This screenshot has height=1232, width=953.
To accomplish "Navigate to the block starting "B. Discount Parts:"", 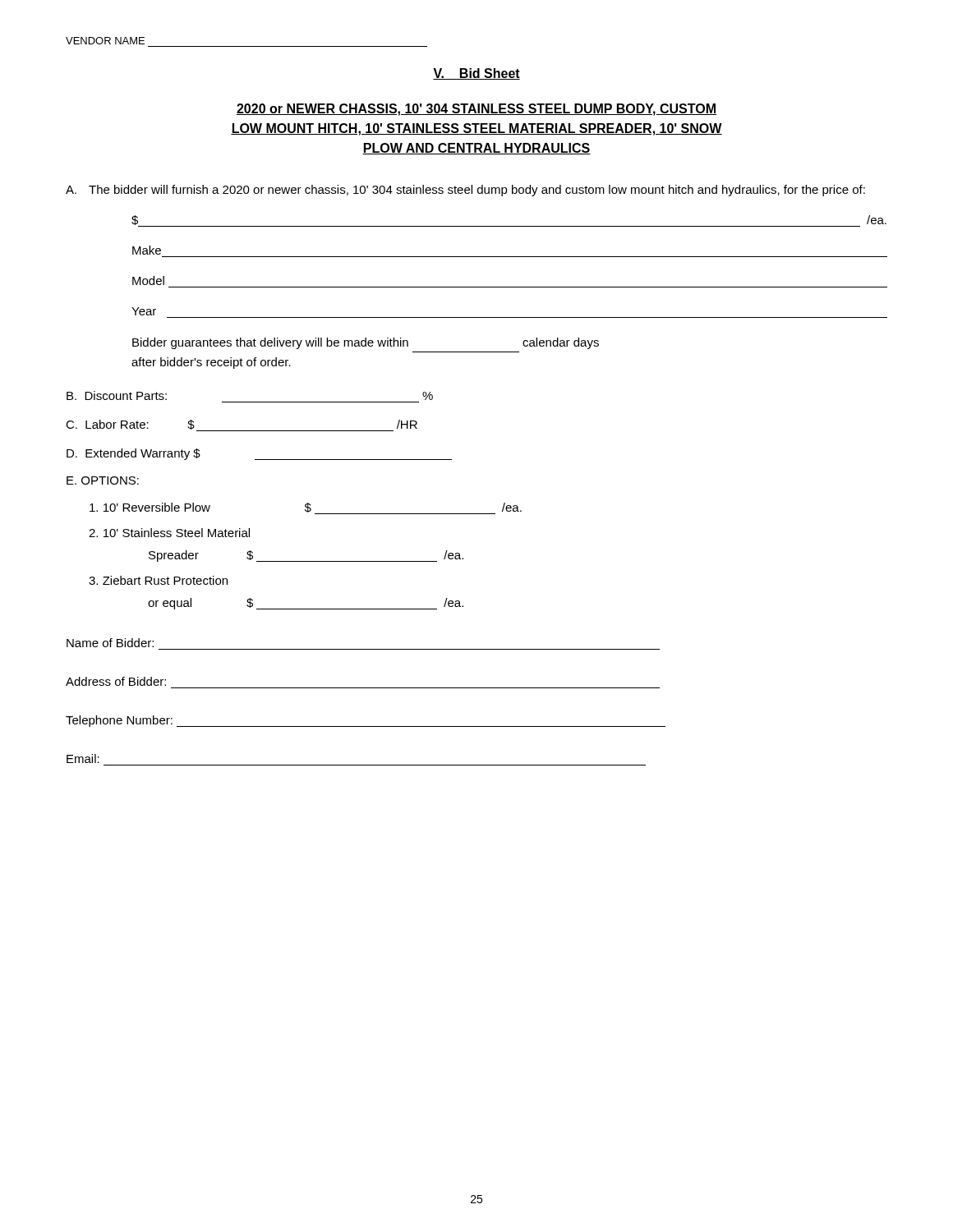I will (x=249, y=395).
